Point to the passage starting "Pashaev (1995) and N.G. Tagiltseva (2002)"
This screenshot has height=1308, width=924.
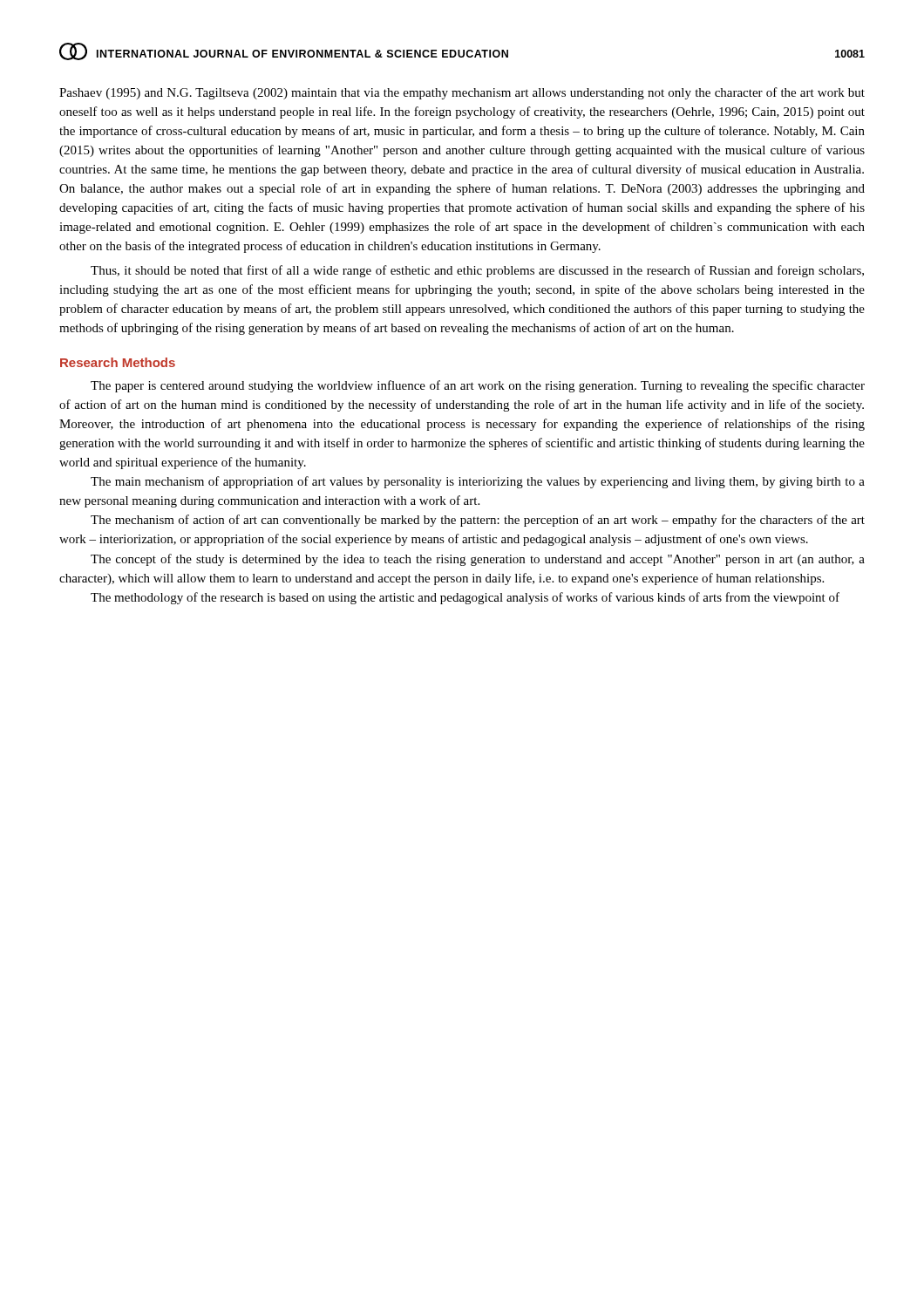point(462,169)
